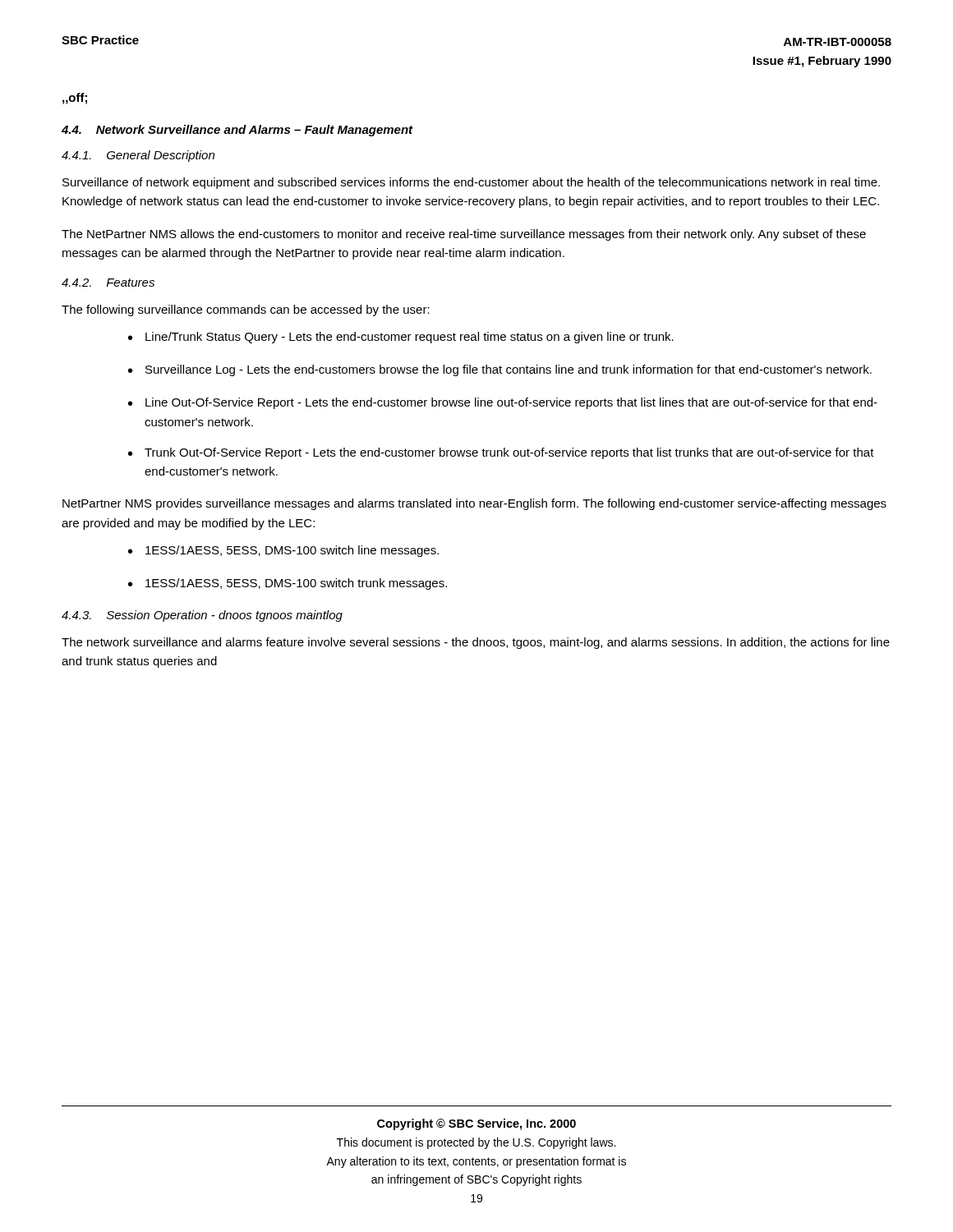Point to the passage starting "• Trunk Out-Of-Service"
The width and height of the screenshot is (953, 1232).
[509, 462]
